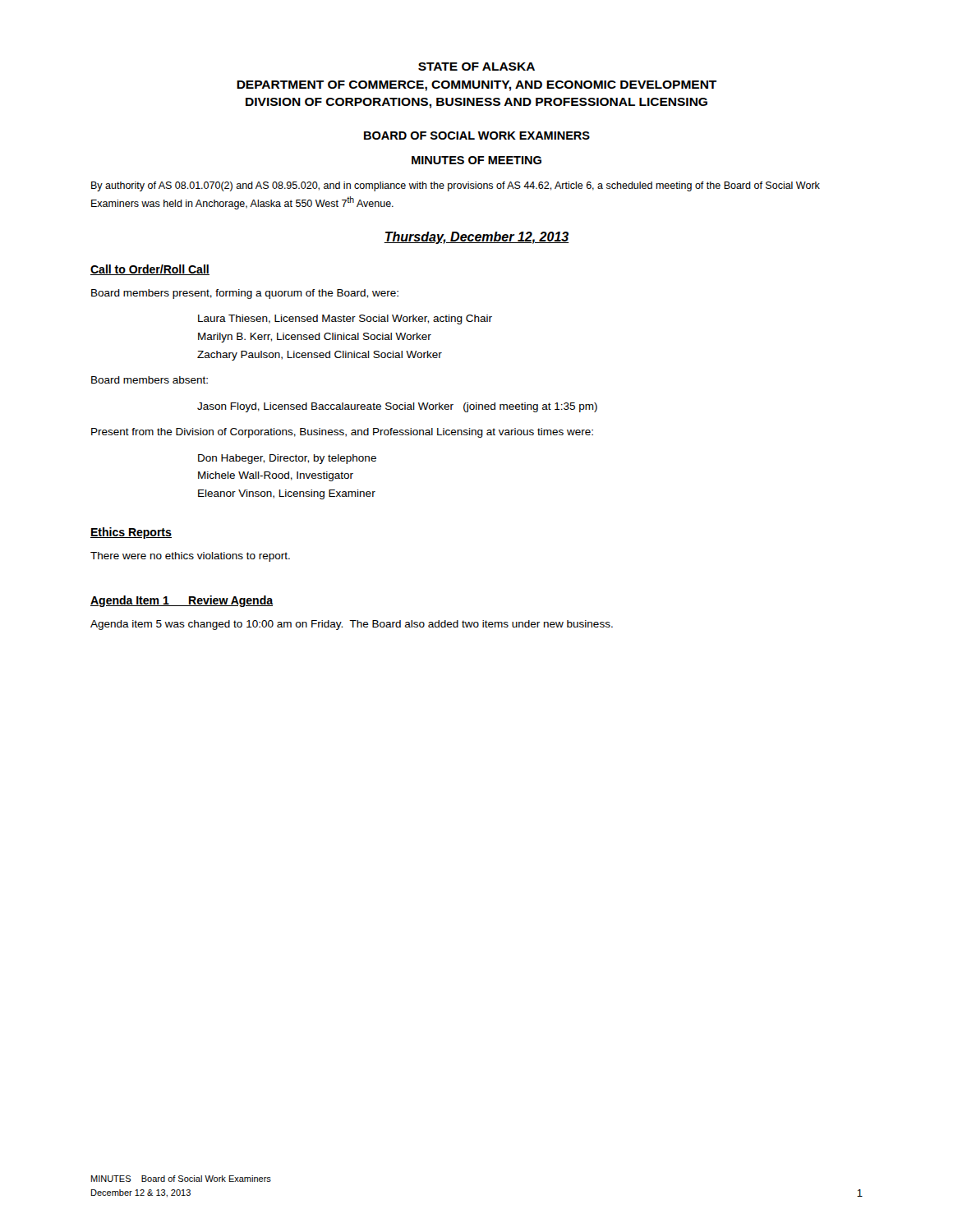
Task: Navigate to the region starting "Eleanor Vinson, Licensing Examiner"
Action: click(286, 493)
